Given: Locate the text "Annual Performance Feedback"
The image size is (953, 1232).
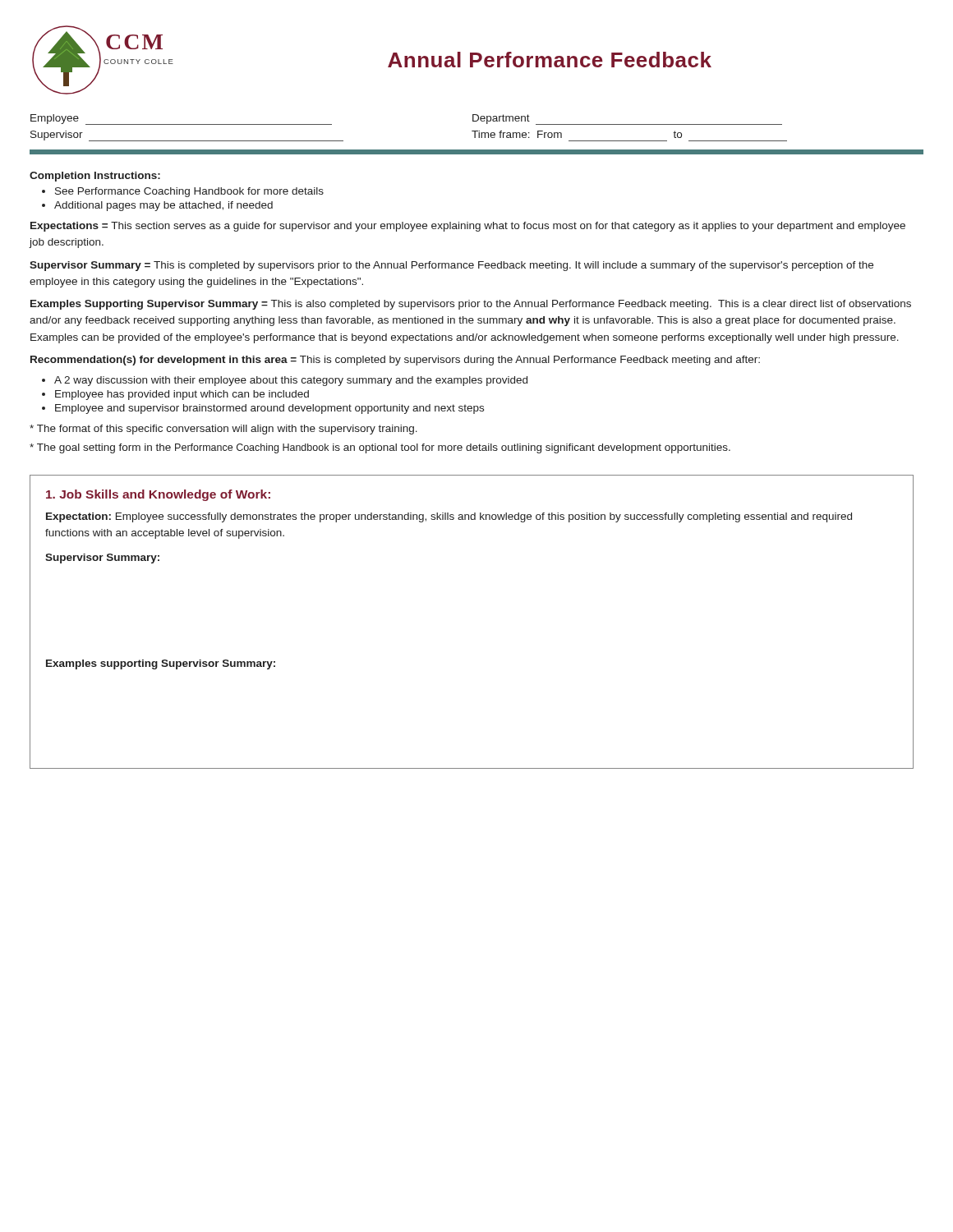Looking at the screenshot, I should click(x=550, y=60).
